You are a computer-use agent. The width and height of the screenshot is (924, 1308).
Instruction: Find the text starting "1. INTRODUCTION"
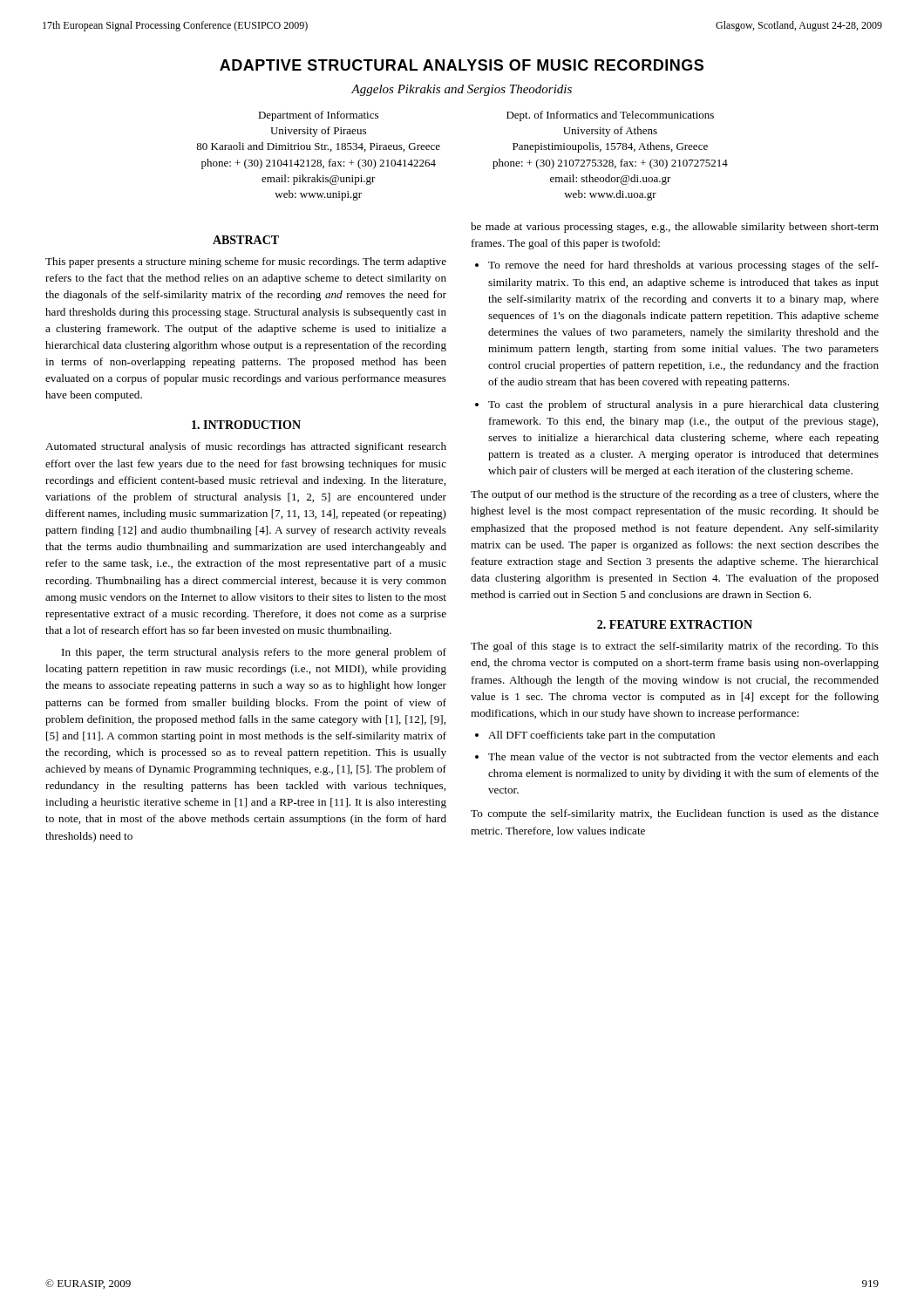pos(246,425)
